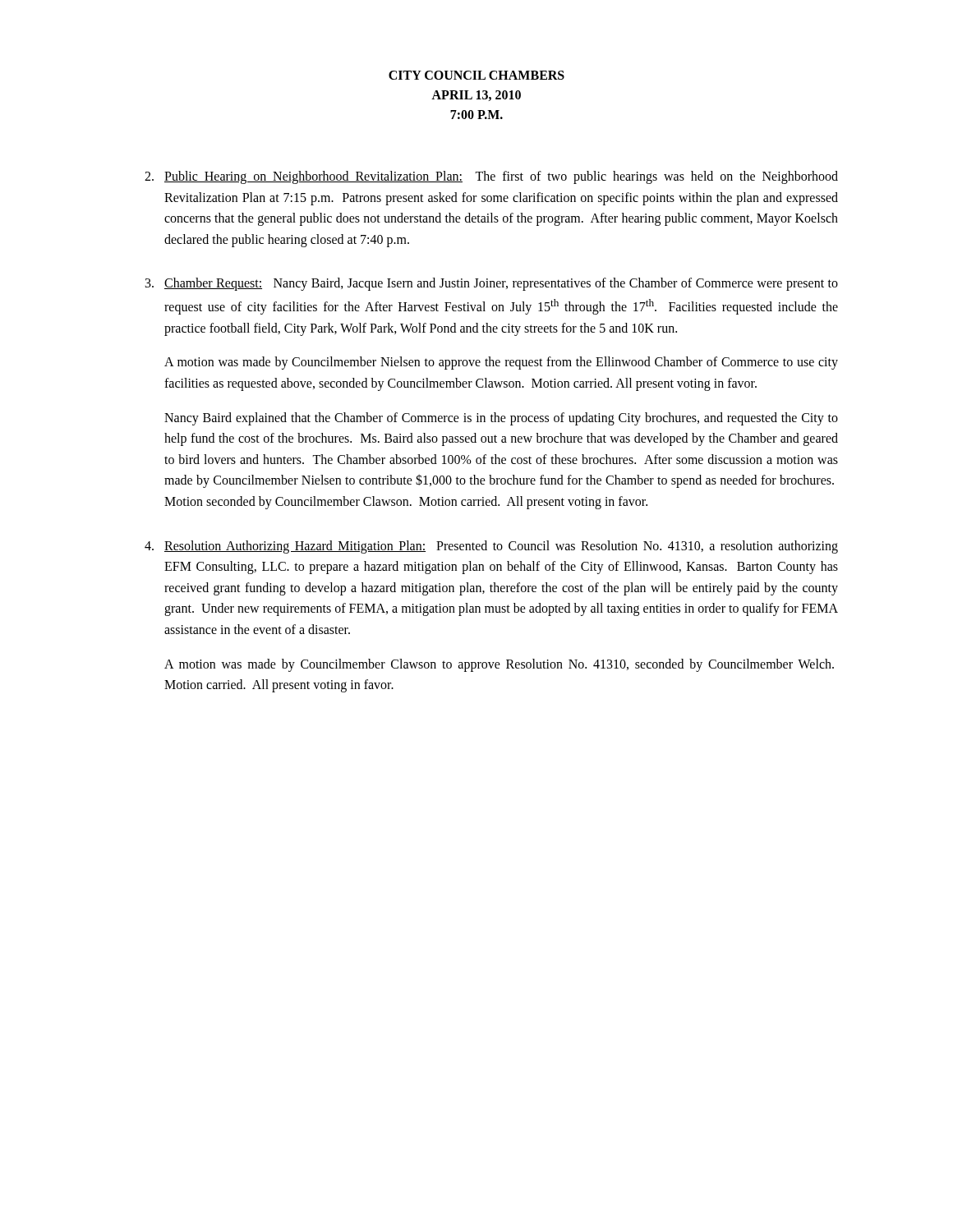Select the text block that says "Nancy Baird explained that the Chamber"
The image size is (953, 1232).
(501, 459)
